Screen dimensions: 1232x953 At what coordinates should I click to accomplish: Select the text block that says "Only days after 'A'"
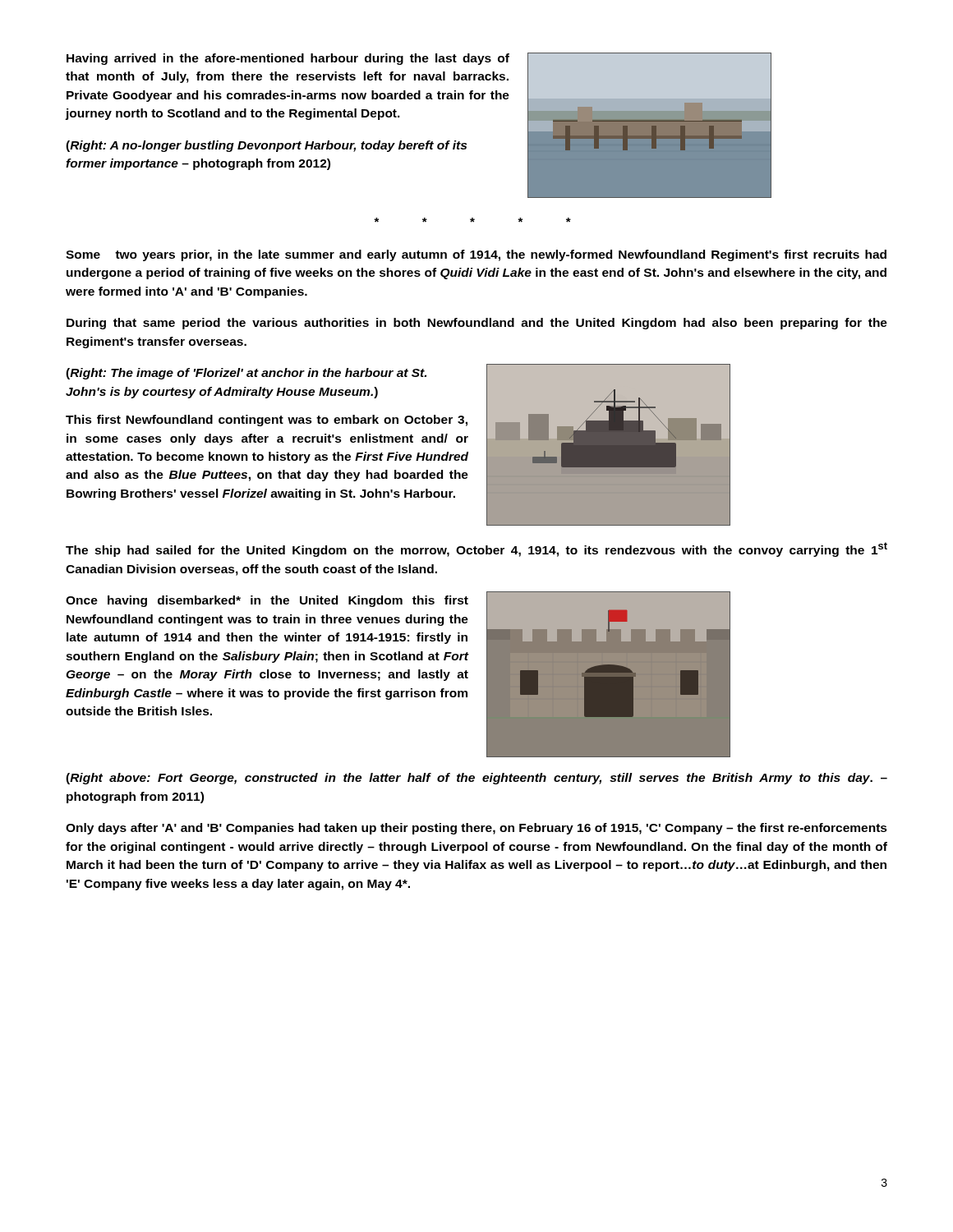(476, 855)
